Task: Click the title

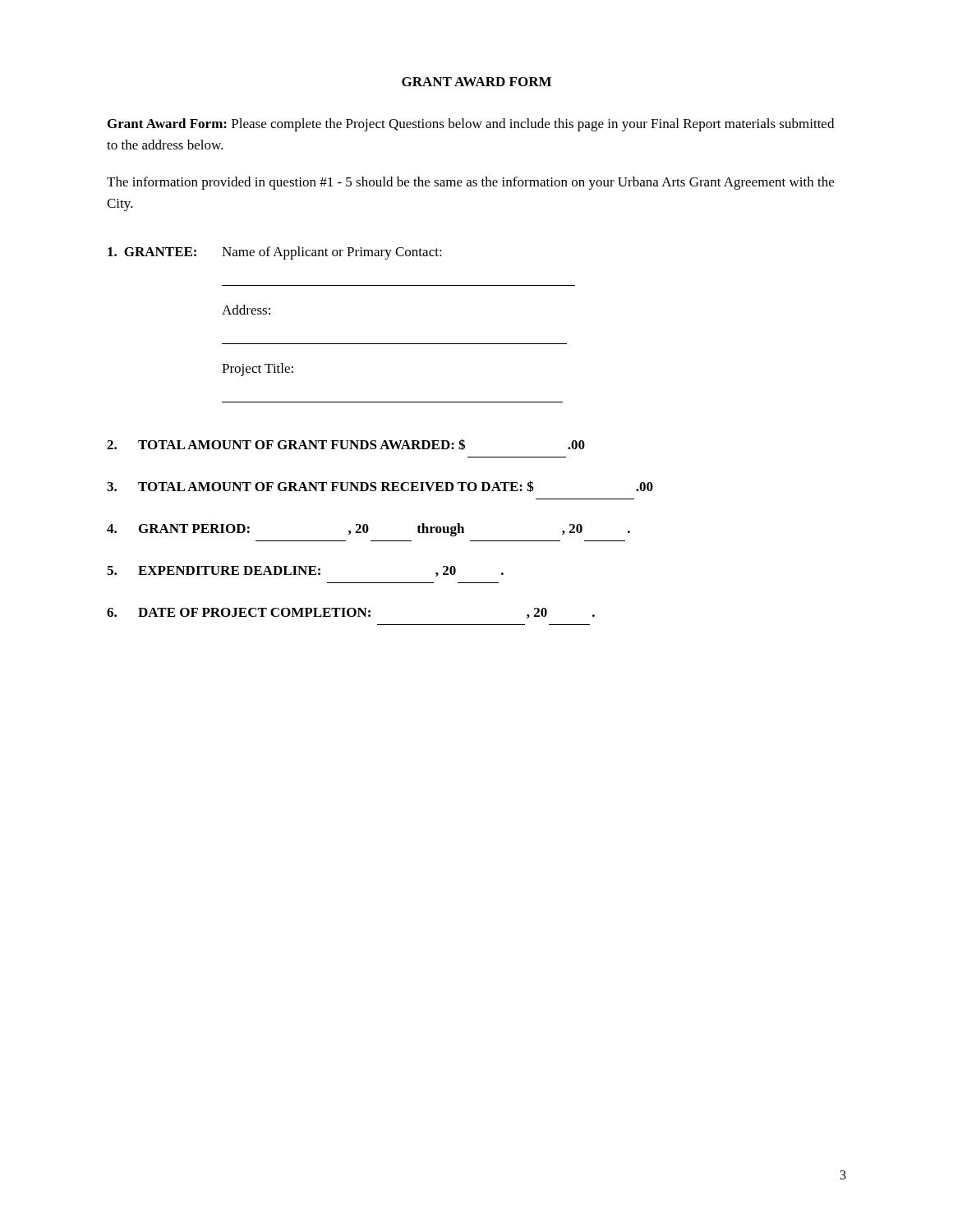Action: tap(476, 82)
